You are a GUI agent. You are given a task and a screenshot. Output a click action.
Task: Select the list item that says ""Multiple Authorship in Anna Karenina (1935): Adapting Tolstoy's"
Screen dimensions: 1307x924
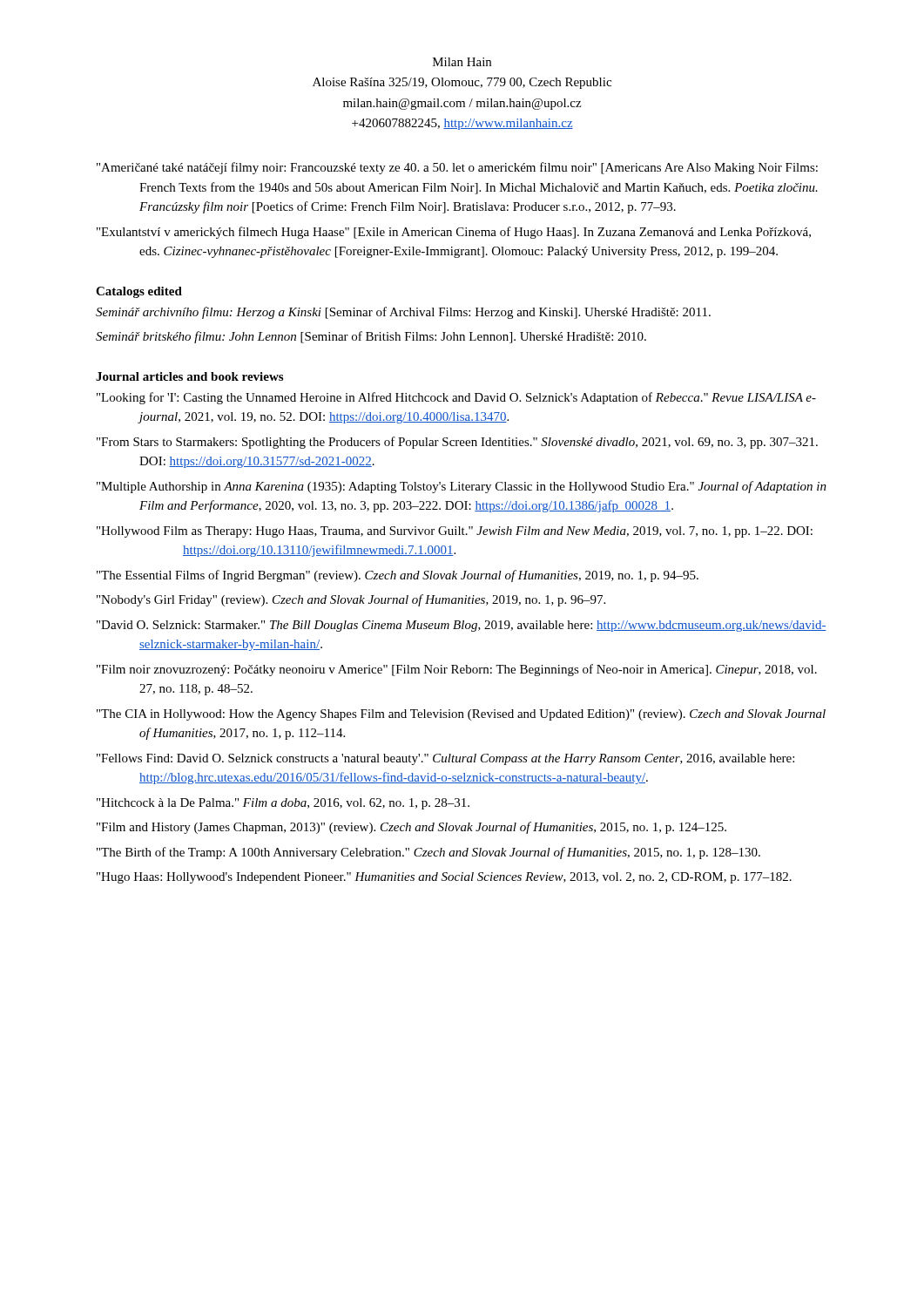click(461, 496)
